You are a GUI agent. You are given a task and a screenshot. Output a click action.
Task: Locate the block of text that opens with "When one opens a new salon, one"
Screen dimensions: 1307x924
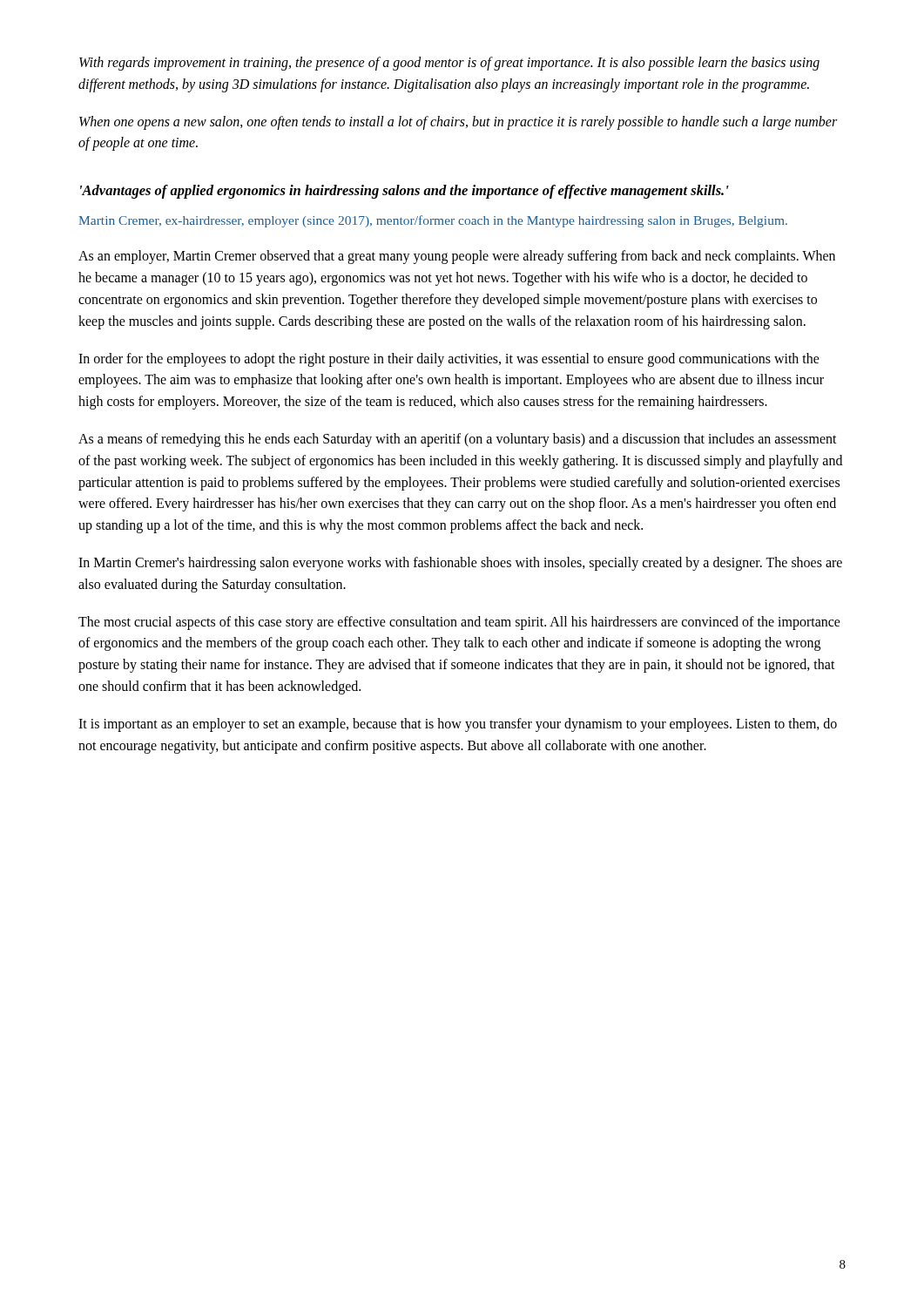(x=458, y=132)
